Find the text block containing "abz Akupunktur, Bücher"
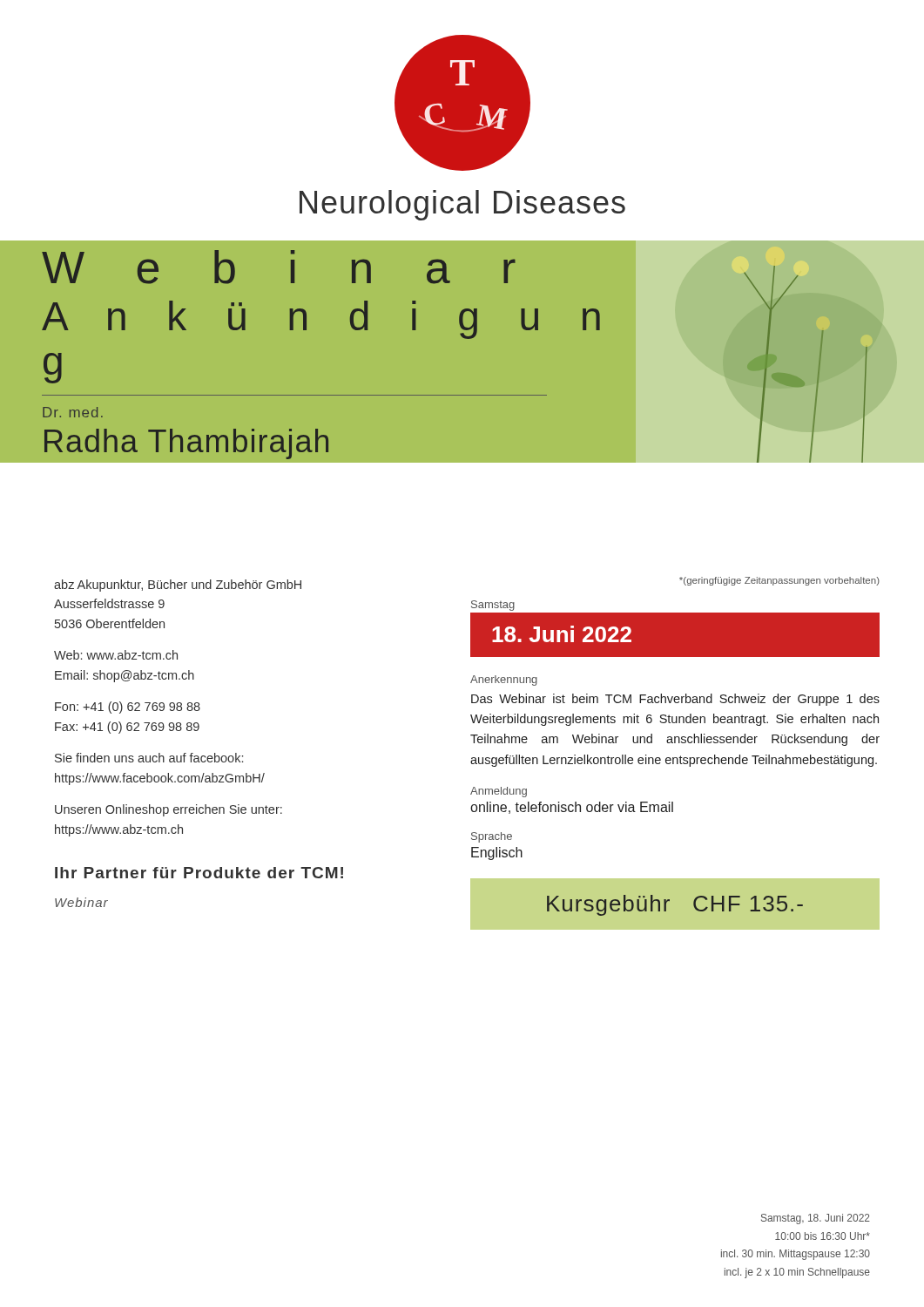The width and height of the screenshot is (924, 1307). click(178, 586)
